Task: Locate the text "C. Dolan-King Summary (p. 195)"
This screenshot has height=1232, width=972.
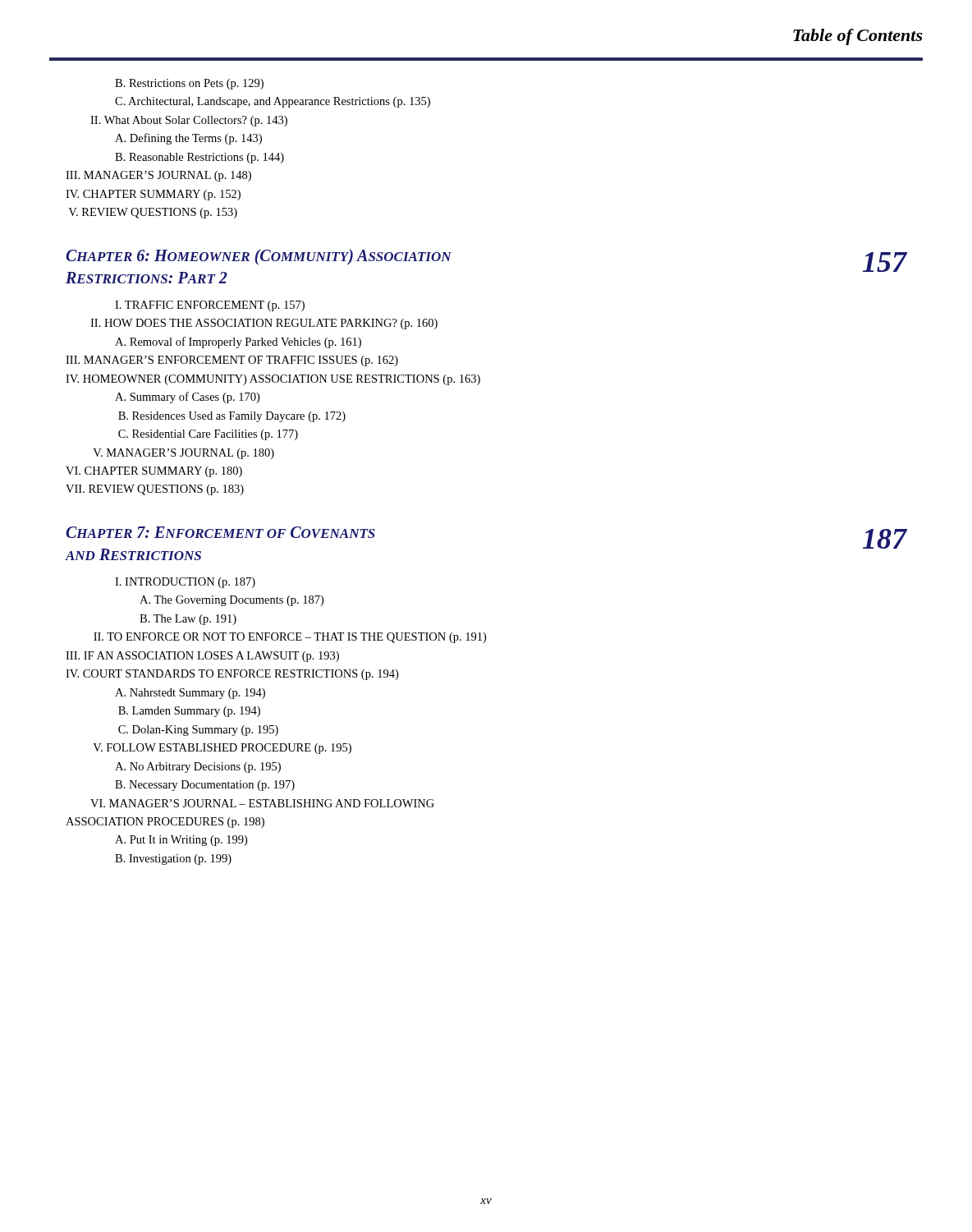Action: 197,729
